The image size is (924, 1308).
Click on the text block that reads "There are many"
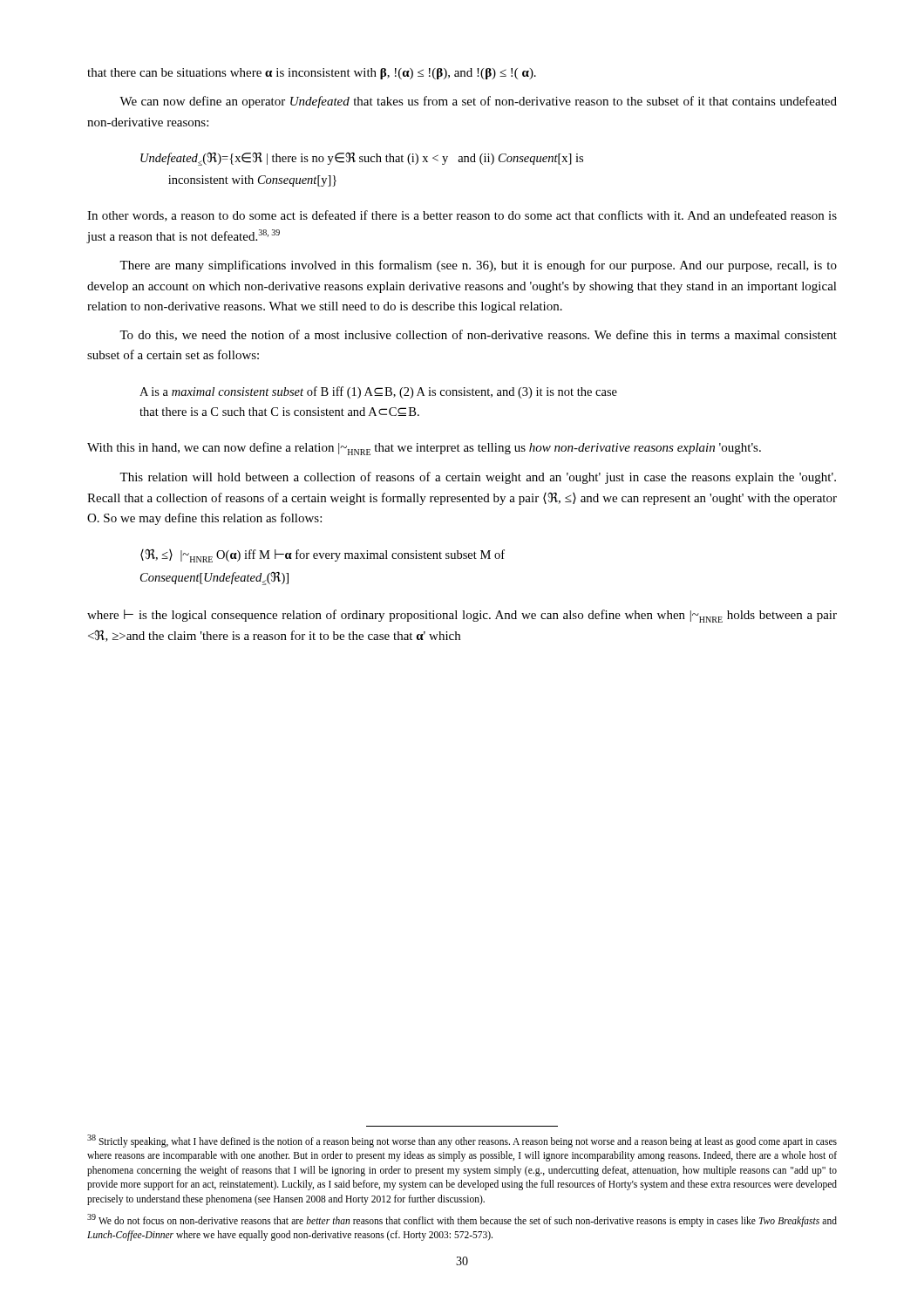pyautogui.click(x=462, y=286)
